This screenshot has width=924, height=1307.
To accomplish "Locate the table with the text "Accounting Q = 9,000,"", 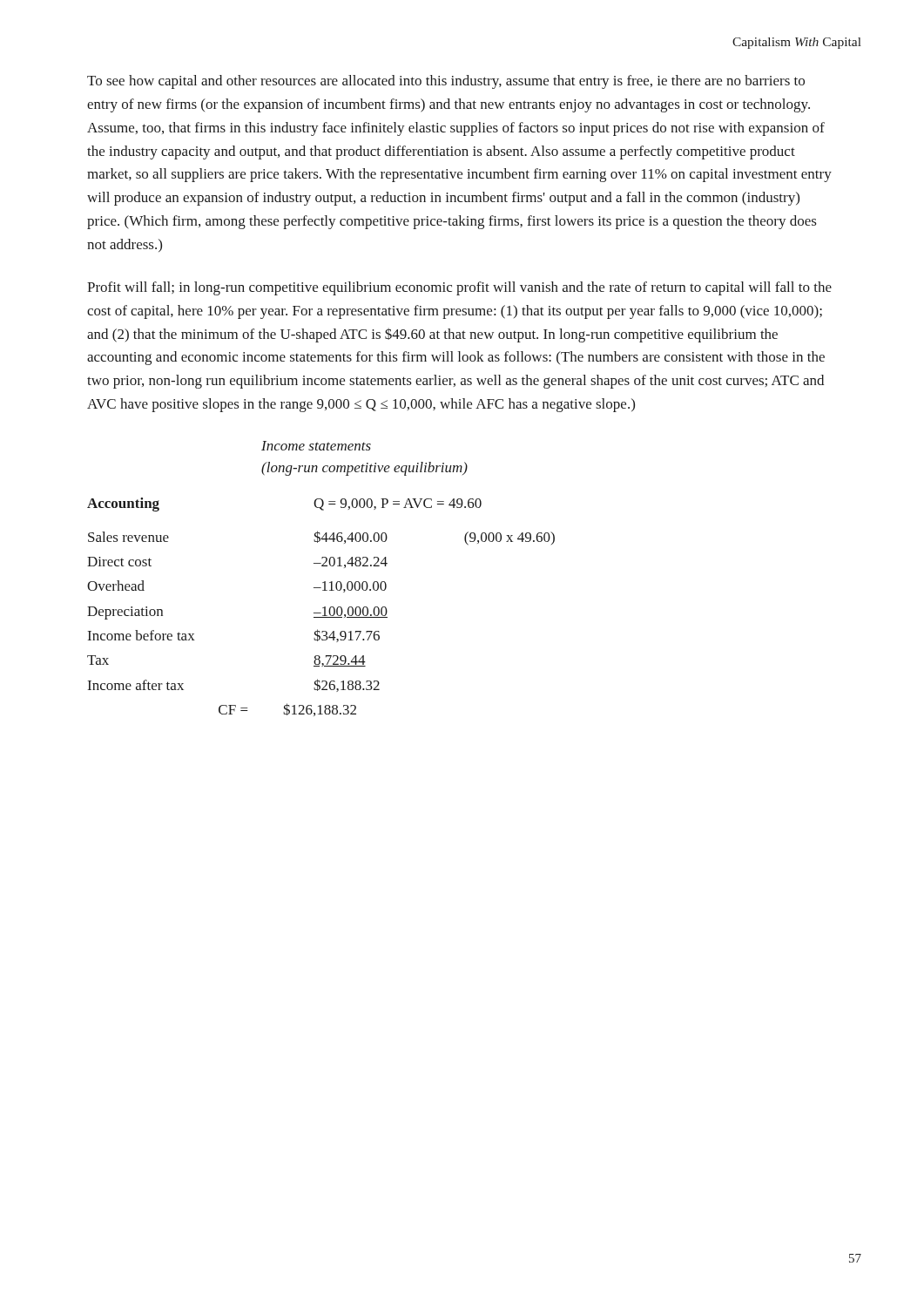I will tap(462, 607).
